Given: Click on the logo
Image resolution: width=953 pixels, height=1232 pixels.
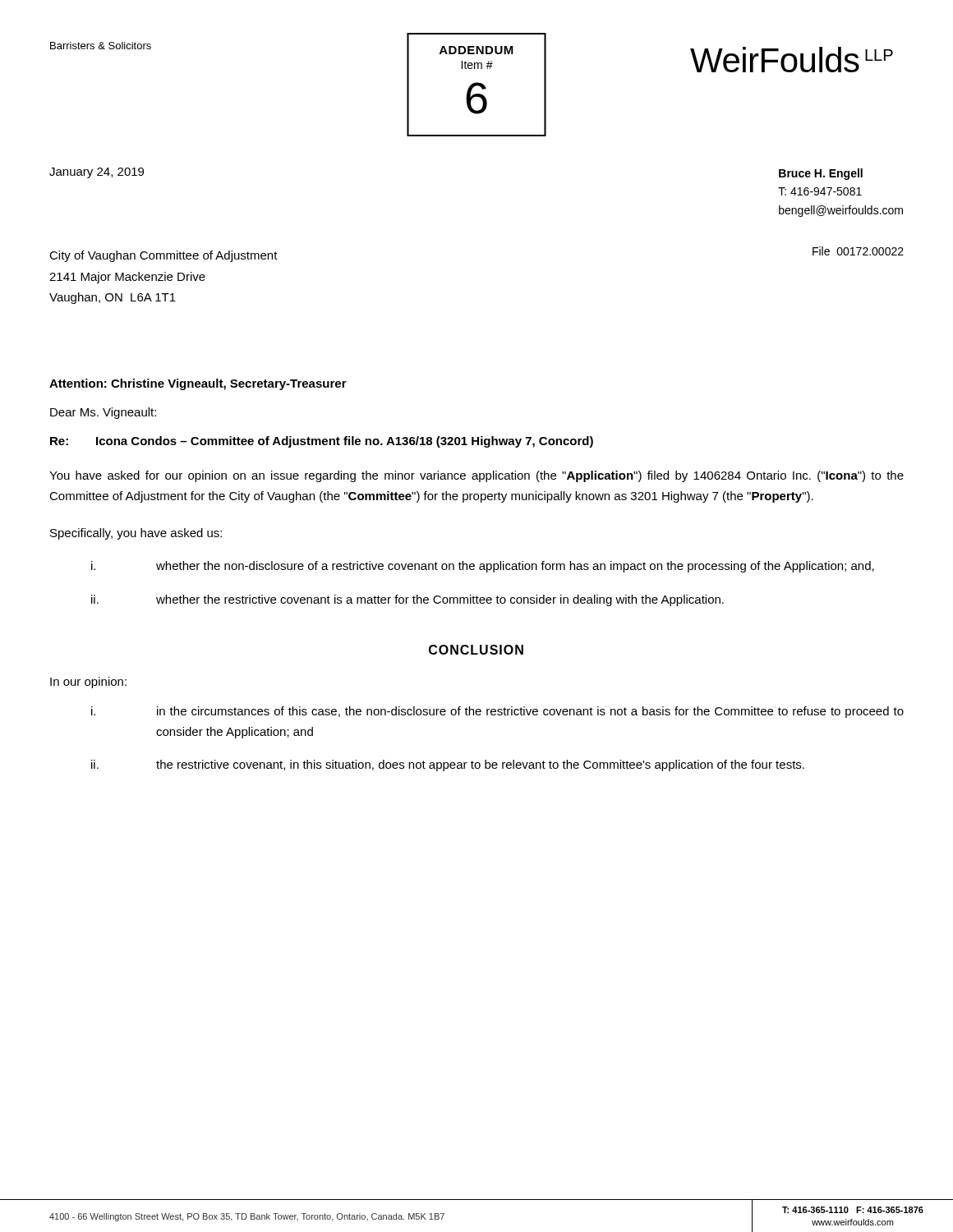Looking at the screenshot, I should pyautogui.click(x=797, y=60).
